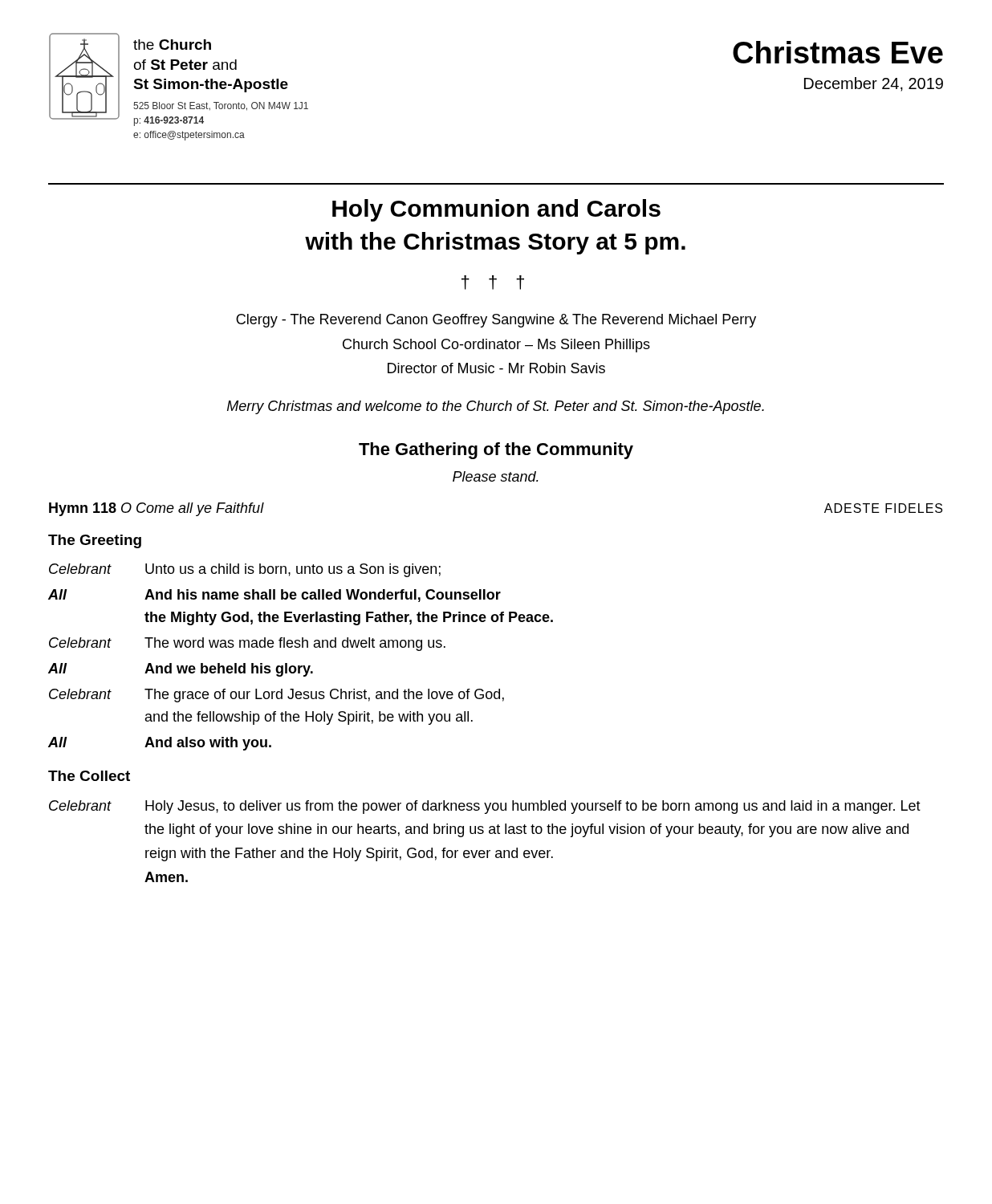Find the table that mentions "And also with"

pos(496,657)
